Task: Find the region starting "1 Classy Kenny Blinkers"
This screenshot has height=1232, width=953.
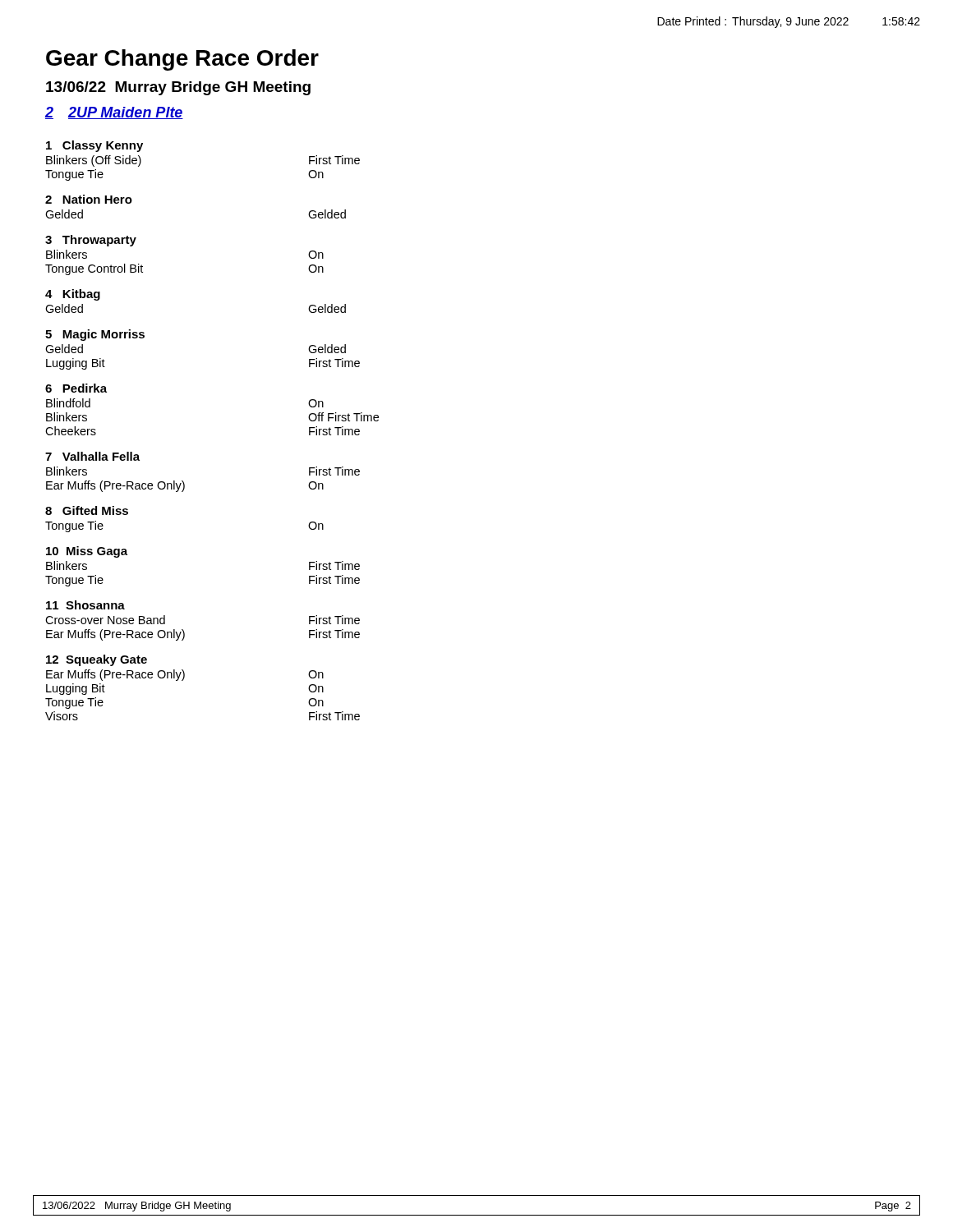Action: [x=94, y=146]
